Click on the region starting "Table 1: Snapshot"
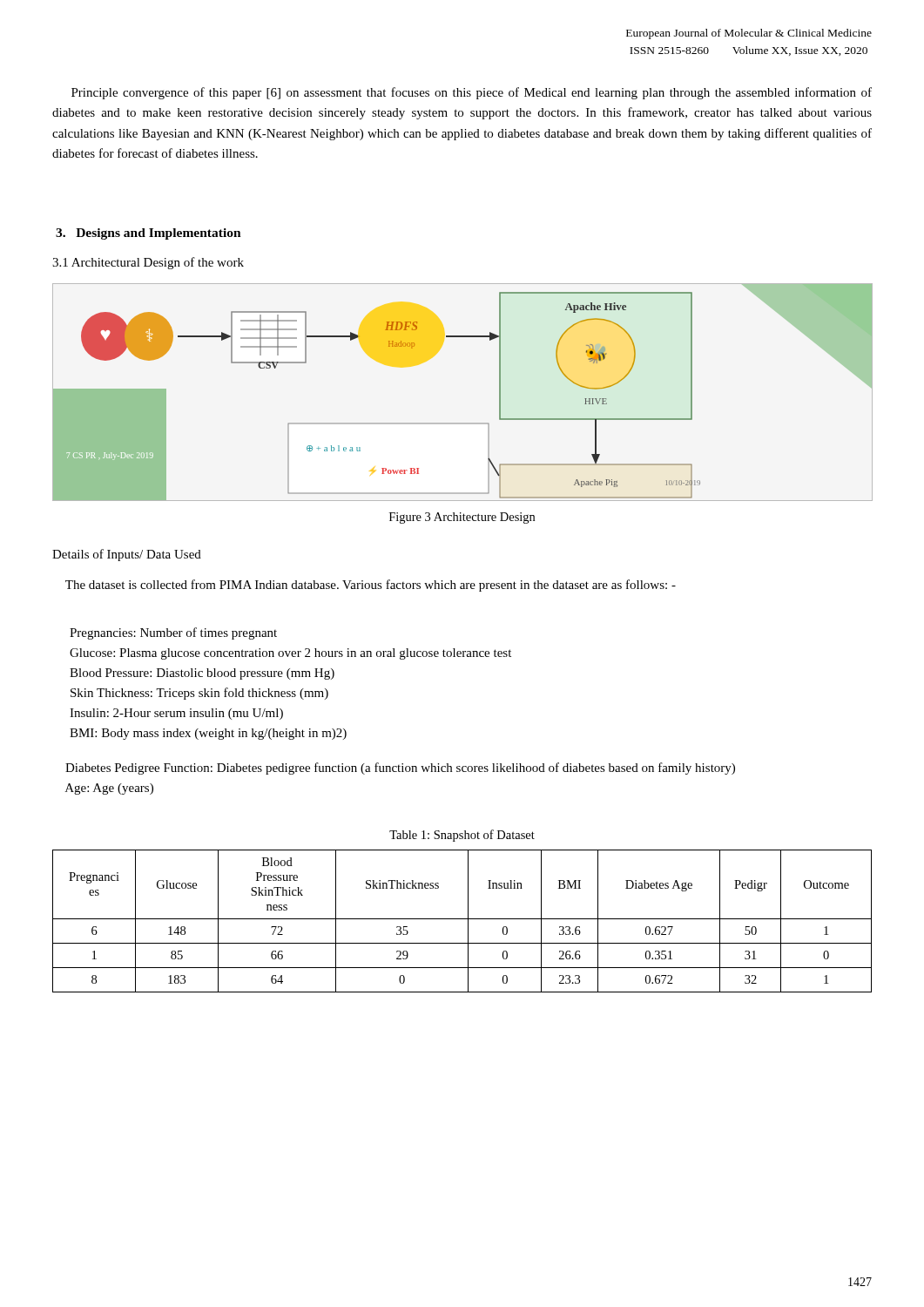Image resolution: width=924 pixels, height=1307 pixels. 462,835
